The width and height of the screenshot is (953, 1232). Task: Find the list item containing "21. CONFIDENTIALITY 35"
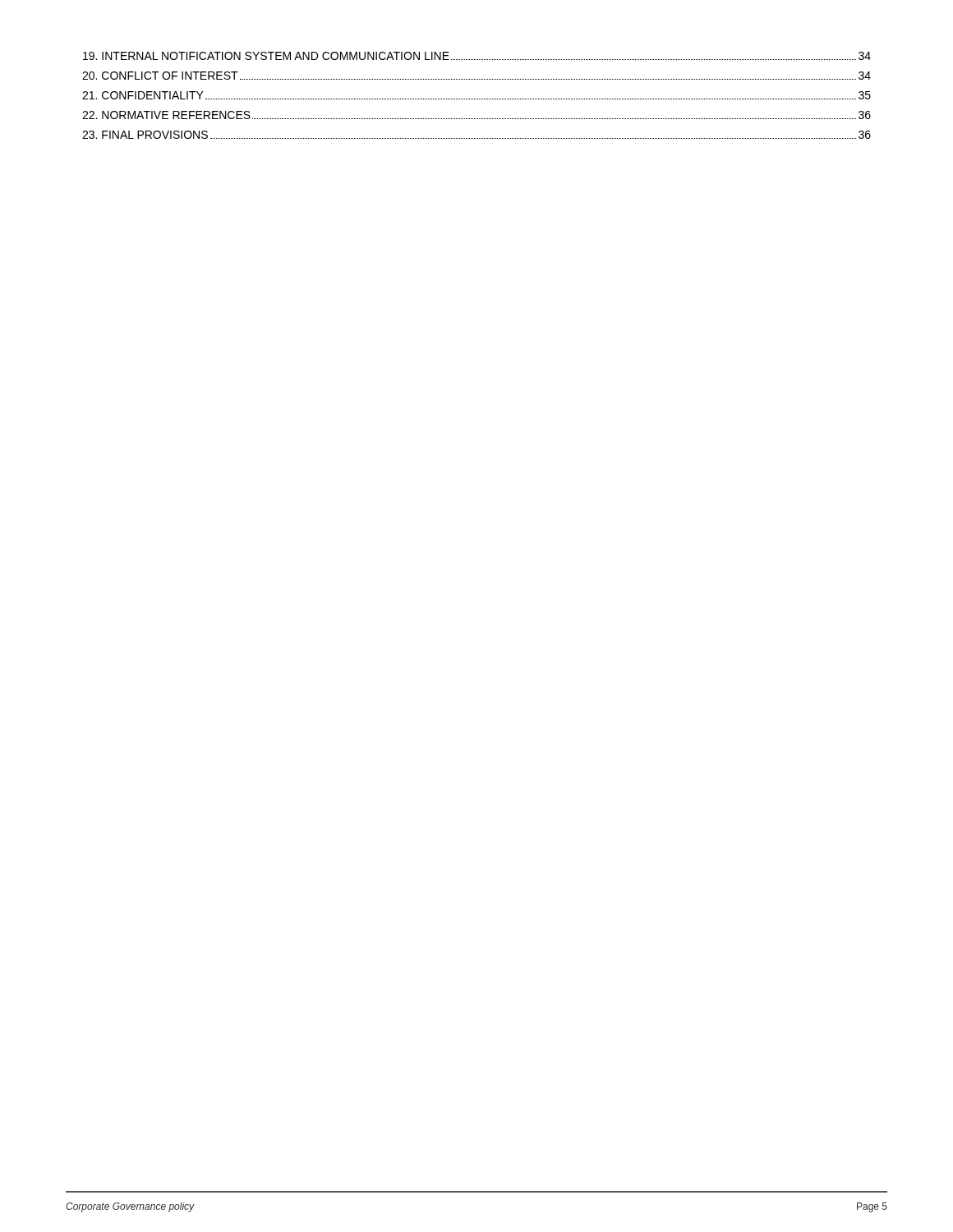(x=476, y=95)
